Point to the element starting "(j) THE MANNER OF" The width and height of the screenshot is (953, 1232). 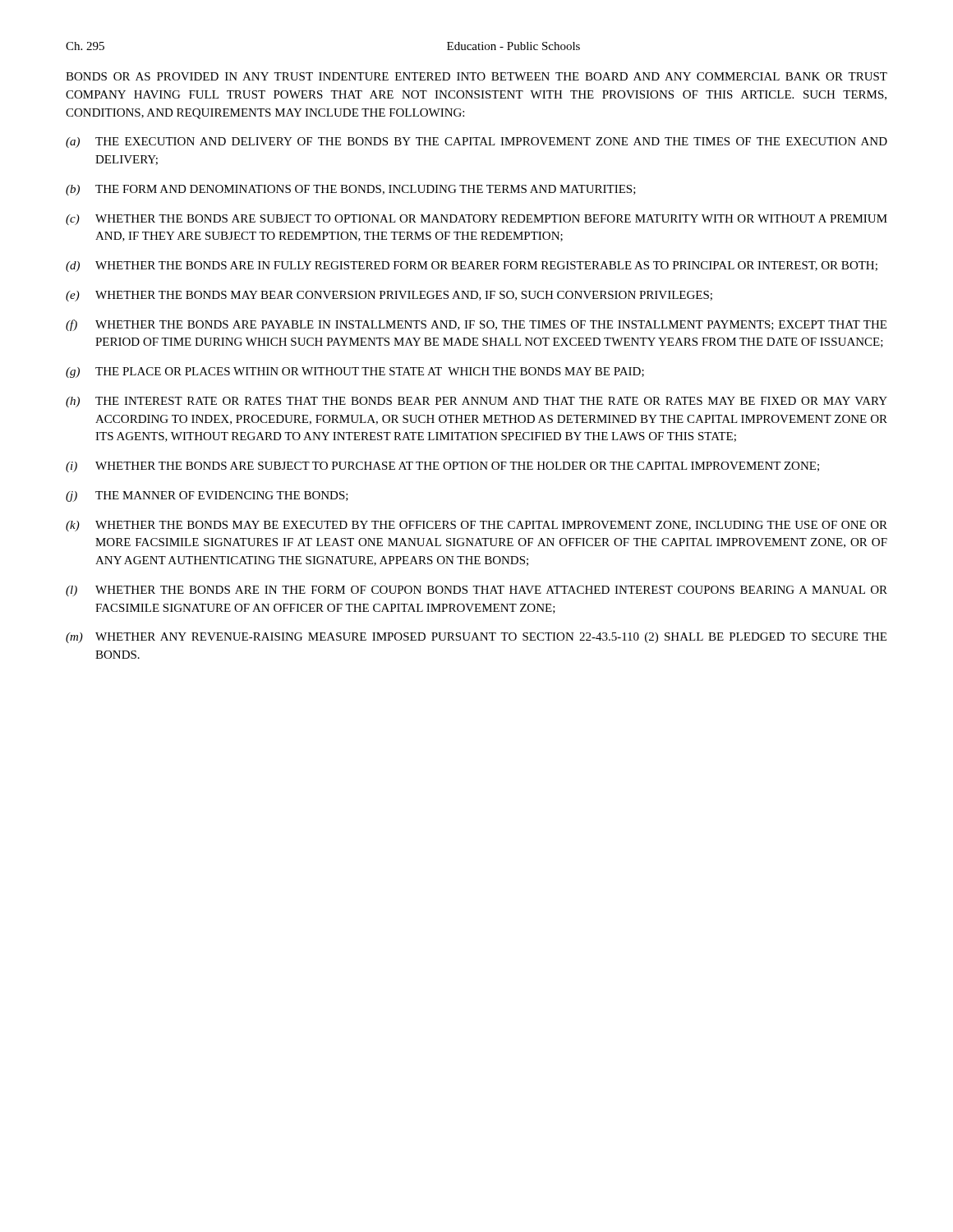click(x=207, y=496)
